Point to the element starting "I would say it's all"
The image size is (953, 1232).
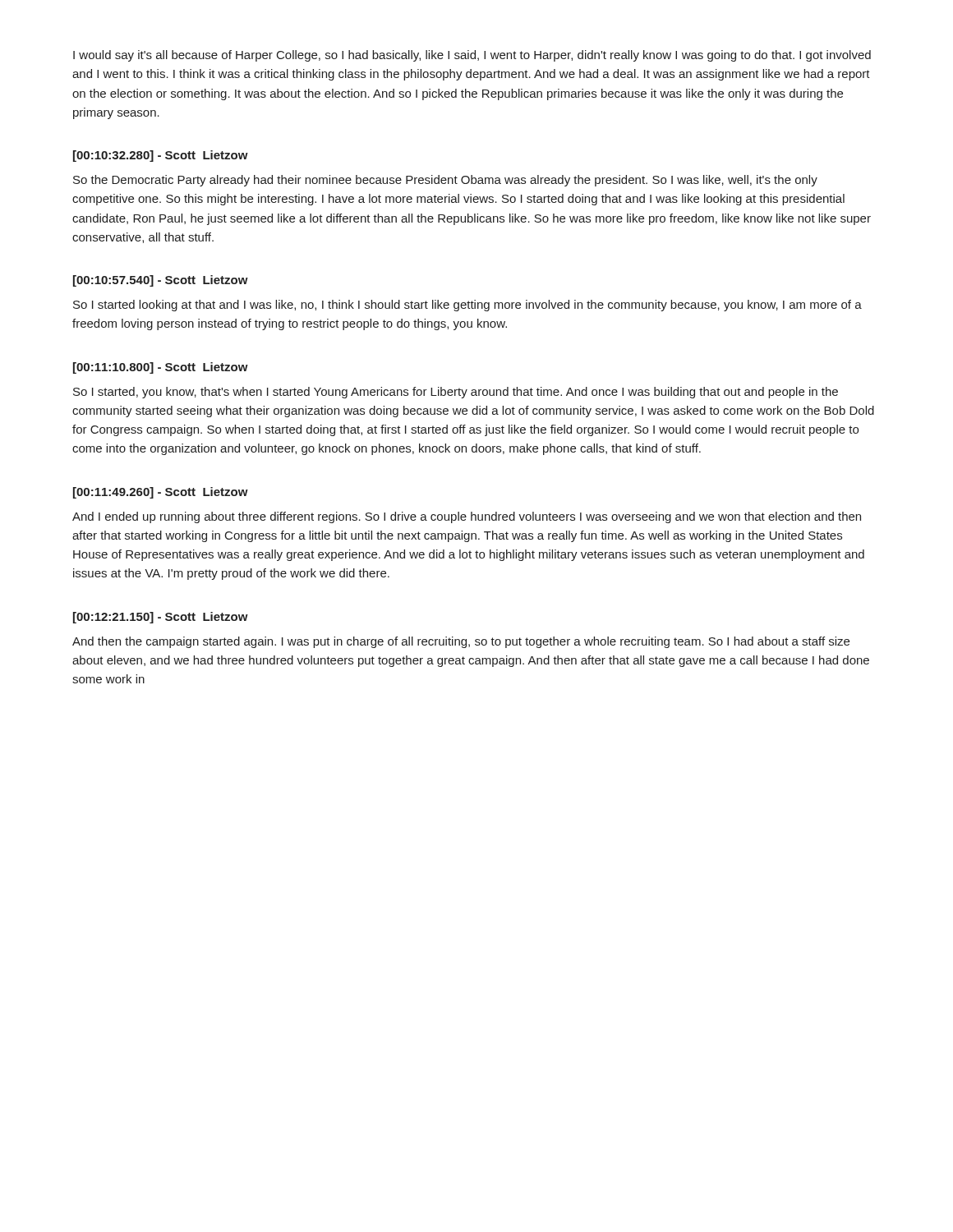[472, 83]
